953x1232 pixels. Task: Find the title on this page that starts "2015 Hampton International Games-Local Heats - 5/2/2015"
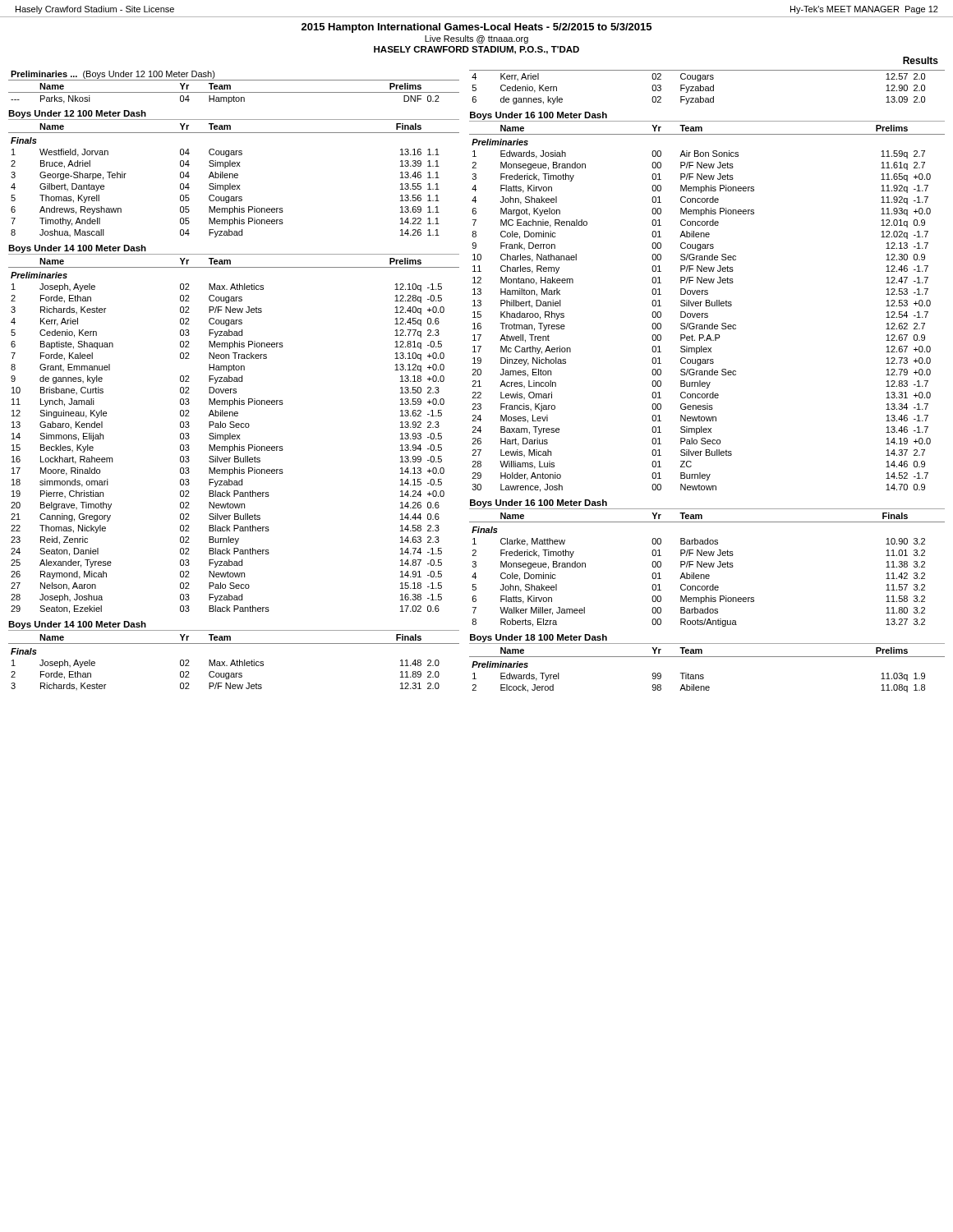tap(476, 27)
